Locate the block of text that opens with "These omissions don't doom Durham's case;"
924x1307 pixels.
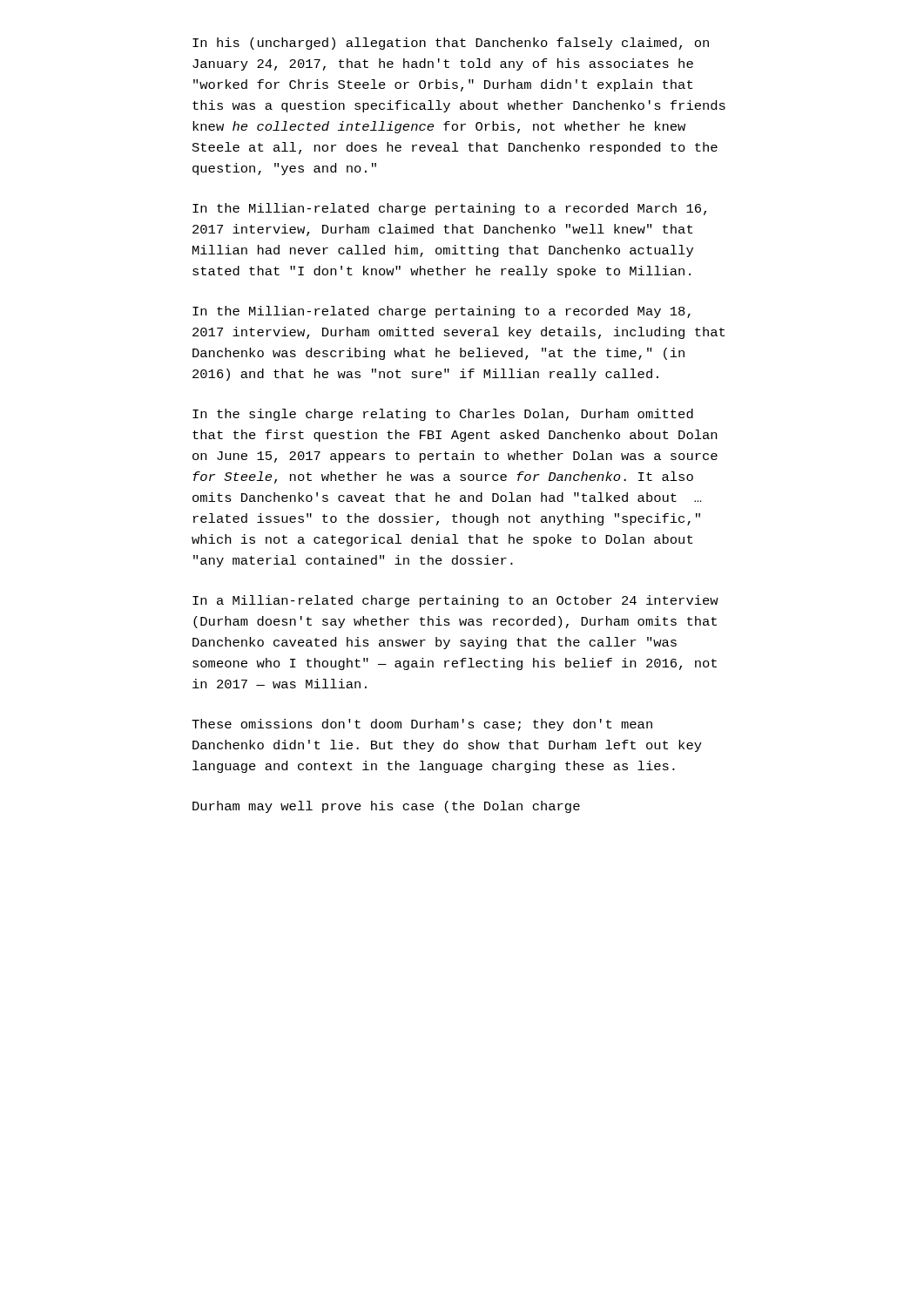447,746
